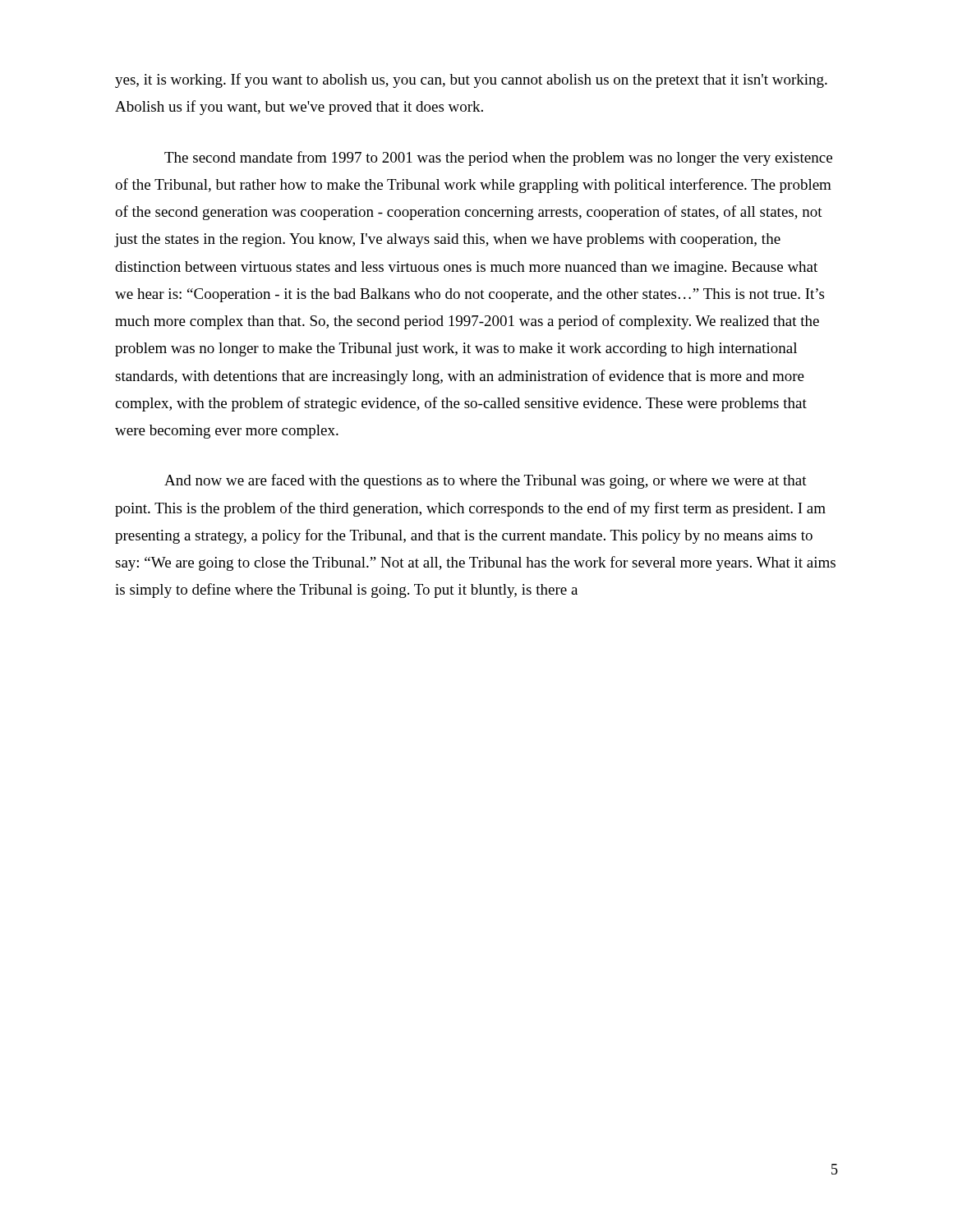
Task: Click the passage that begins "The second mandate"
Action: click(476, 294)
